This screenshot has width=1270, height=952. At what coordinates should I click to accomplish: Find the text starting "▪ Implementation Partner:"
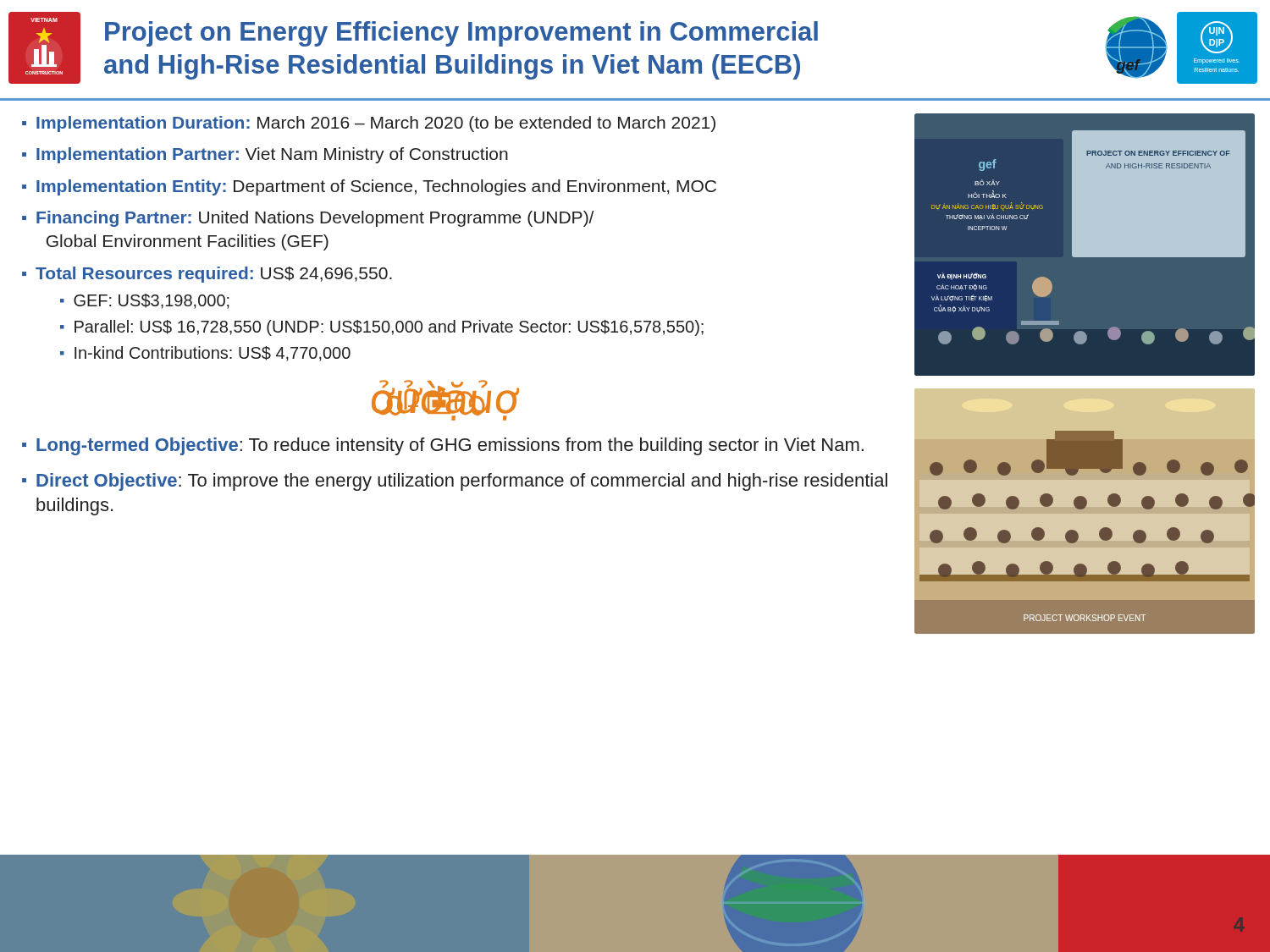(x=265, y=154)
